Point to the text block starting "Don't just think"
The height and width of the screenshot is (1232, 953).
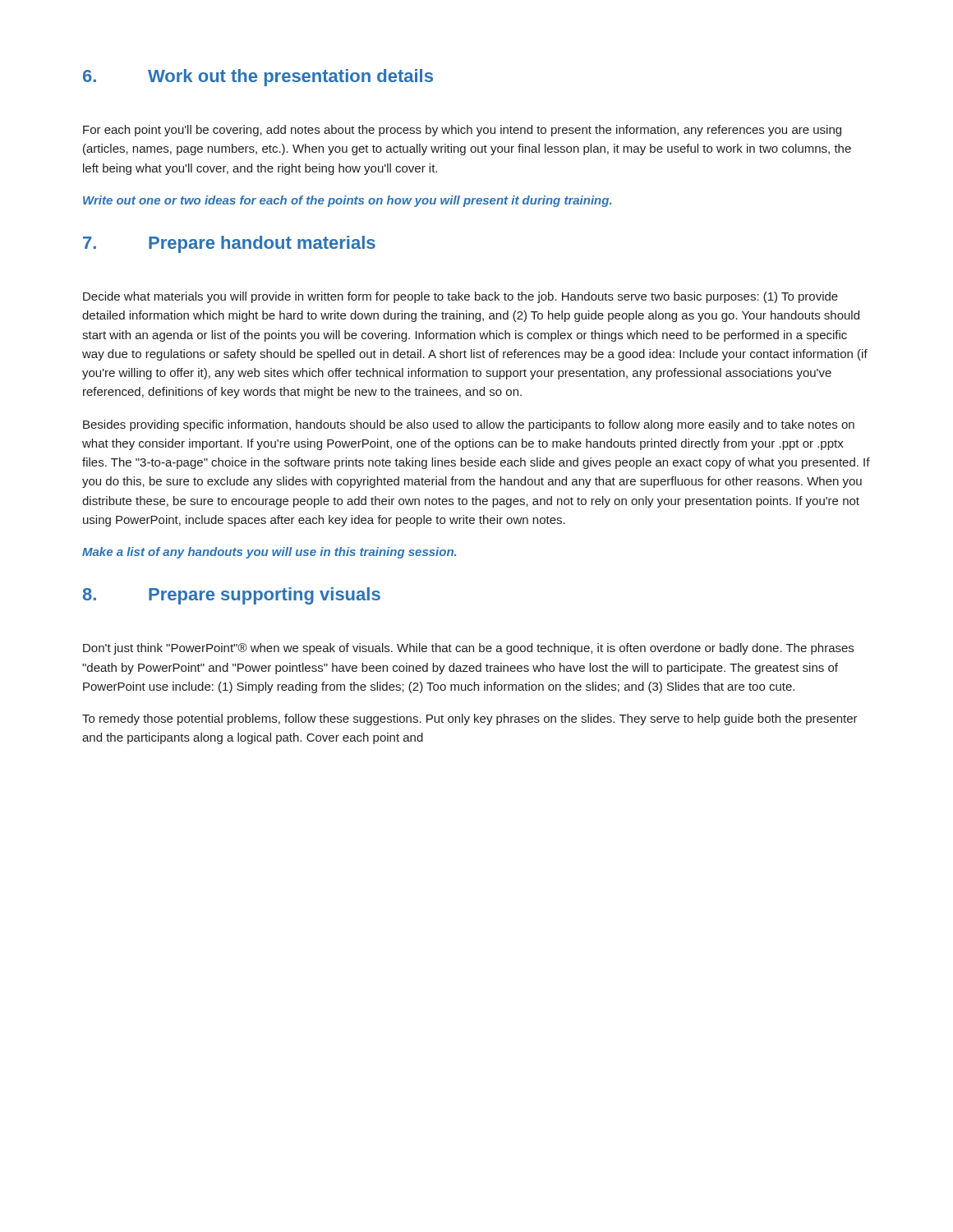click(x=468, y=667)
